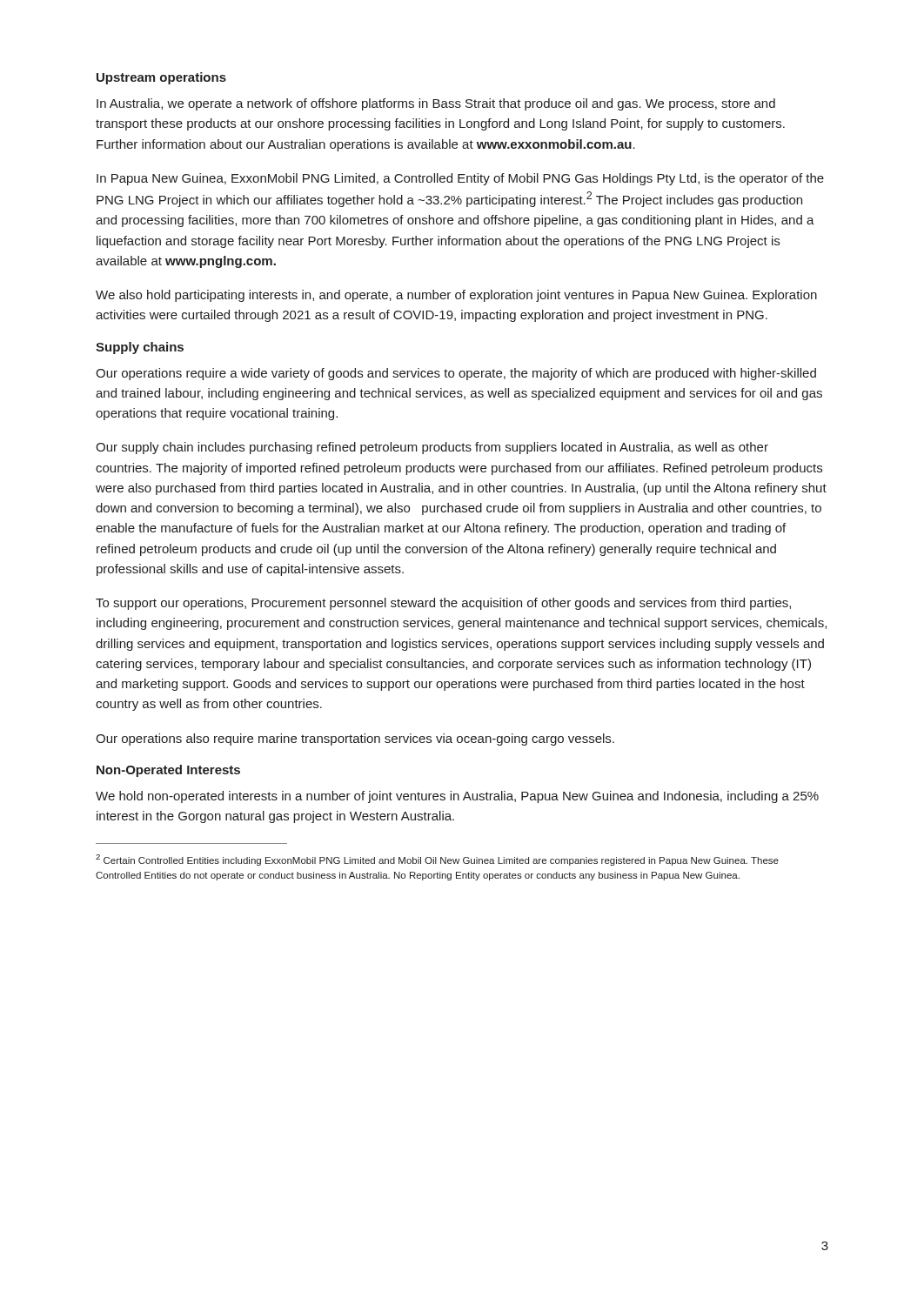
Task: Point to the block beginning "In Australia, we operate a network of offshore"
Action: point(441,123)
